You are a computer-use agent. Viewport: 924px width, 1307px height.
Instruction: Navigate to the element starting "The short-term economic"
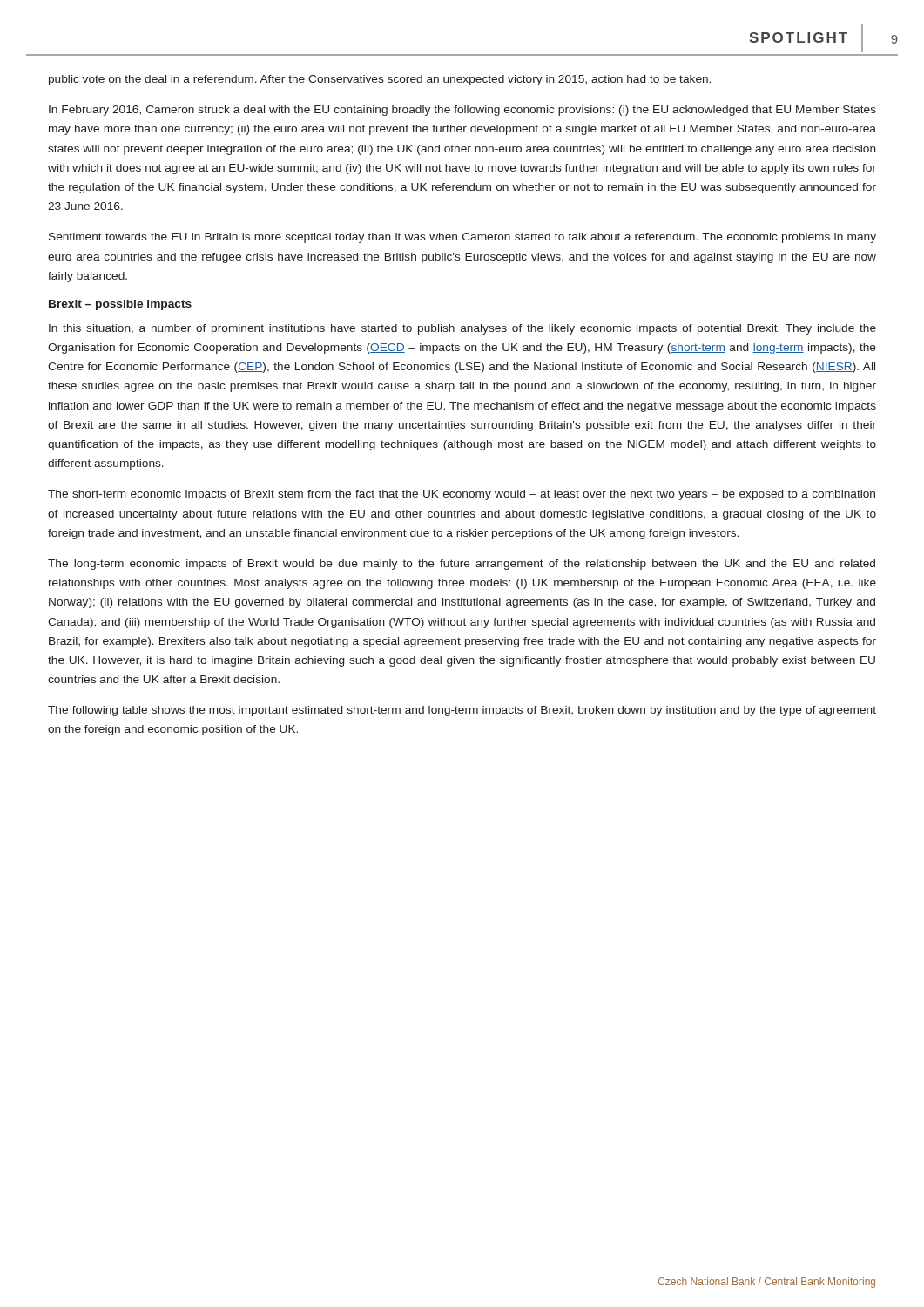pyautogui.click(x=462, y=513)
